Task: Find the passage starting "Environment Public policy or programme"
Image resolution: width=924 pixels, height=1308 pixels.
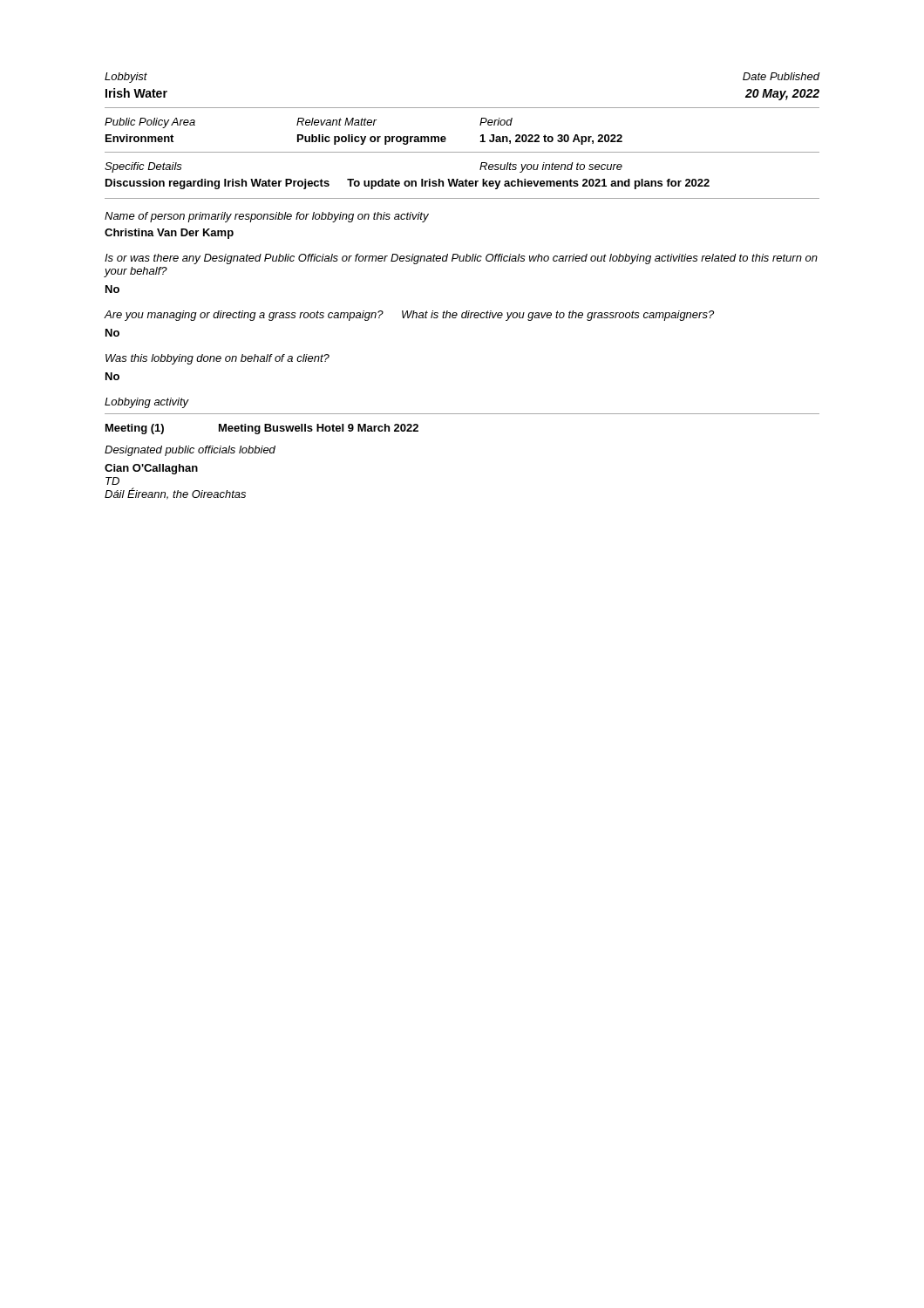Action: (x=364, y=140)
